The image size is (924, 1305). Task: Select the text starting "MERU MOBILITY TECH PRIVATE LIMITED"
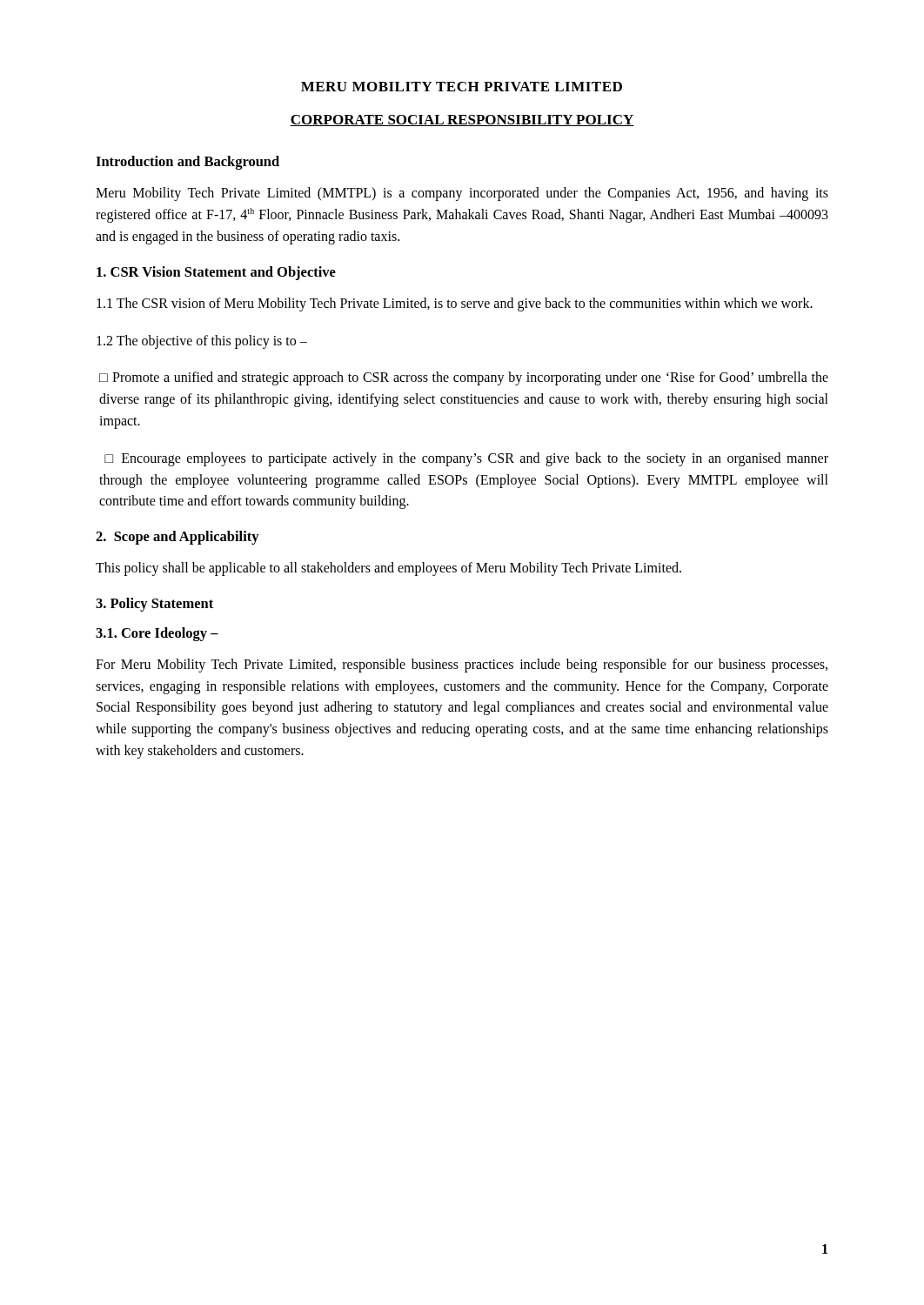point(462,87)
